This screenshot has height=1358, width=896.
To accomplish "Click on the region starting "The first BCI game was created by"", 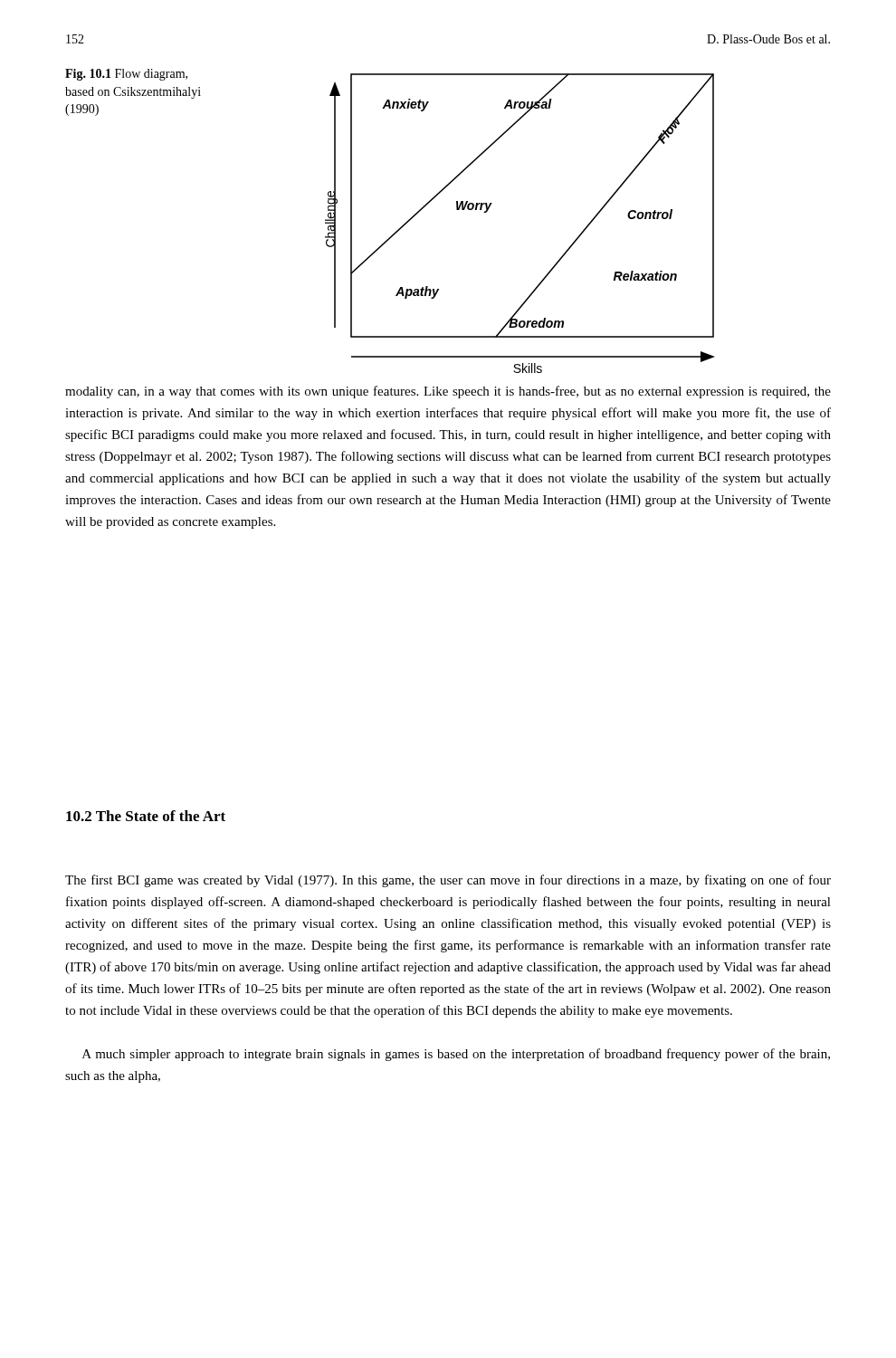I will point(448,978).
